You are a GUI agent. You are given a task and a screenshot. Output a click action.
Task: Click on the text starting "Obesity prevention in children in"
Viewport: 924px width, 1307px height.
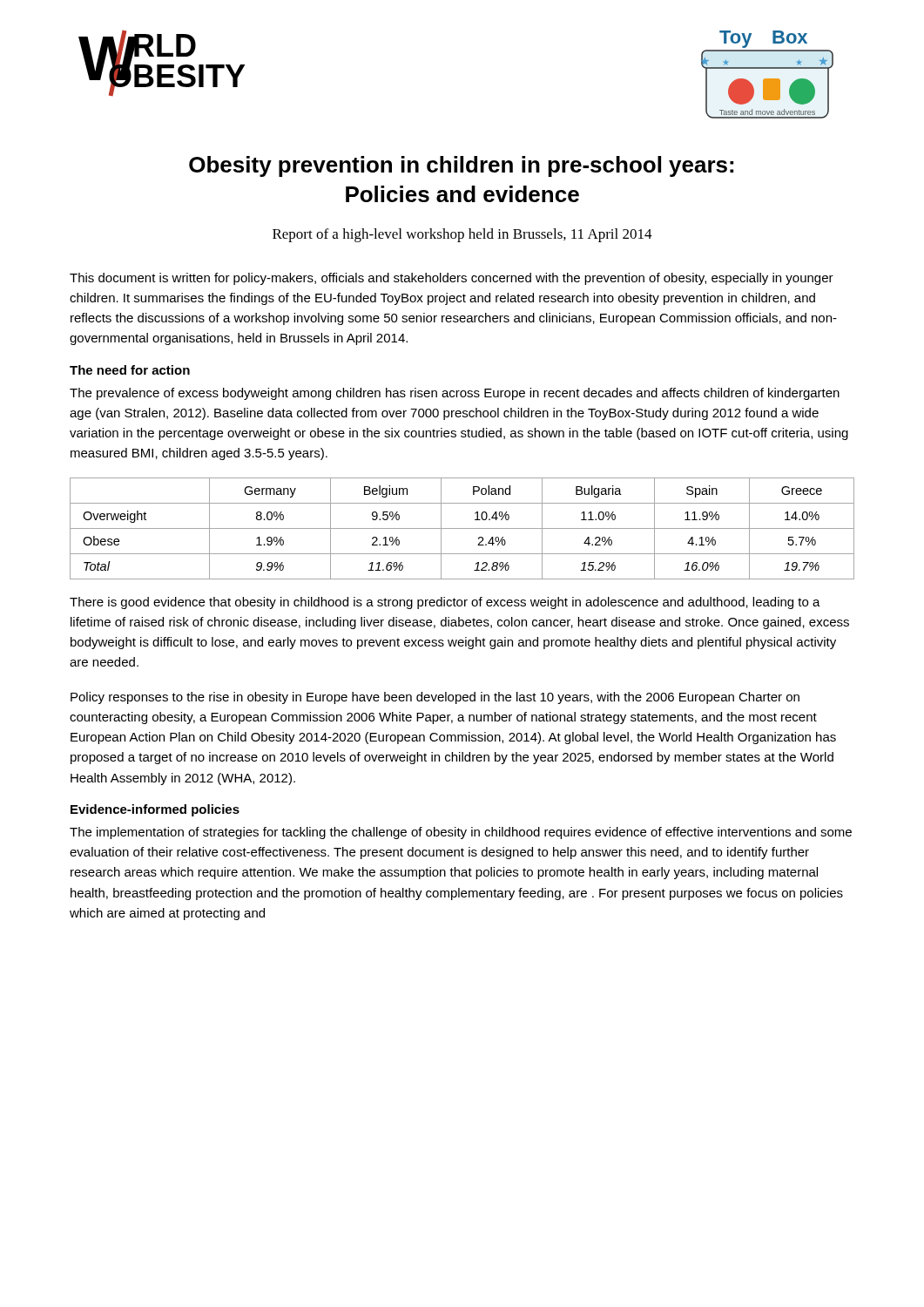point(462,179)
